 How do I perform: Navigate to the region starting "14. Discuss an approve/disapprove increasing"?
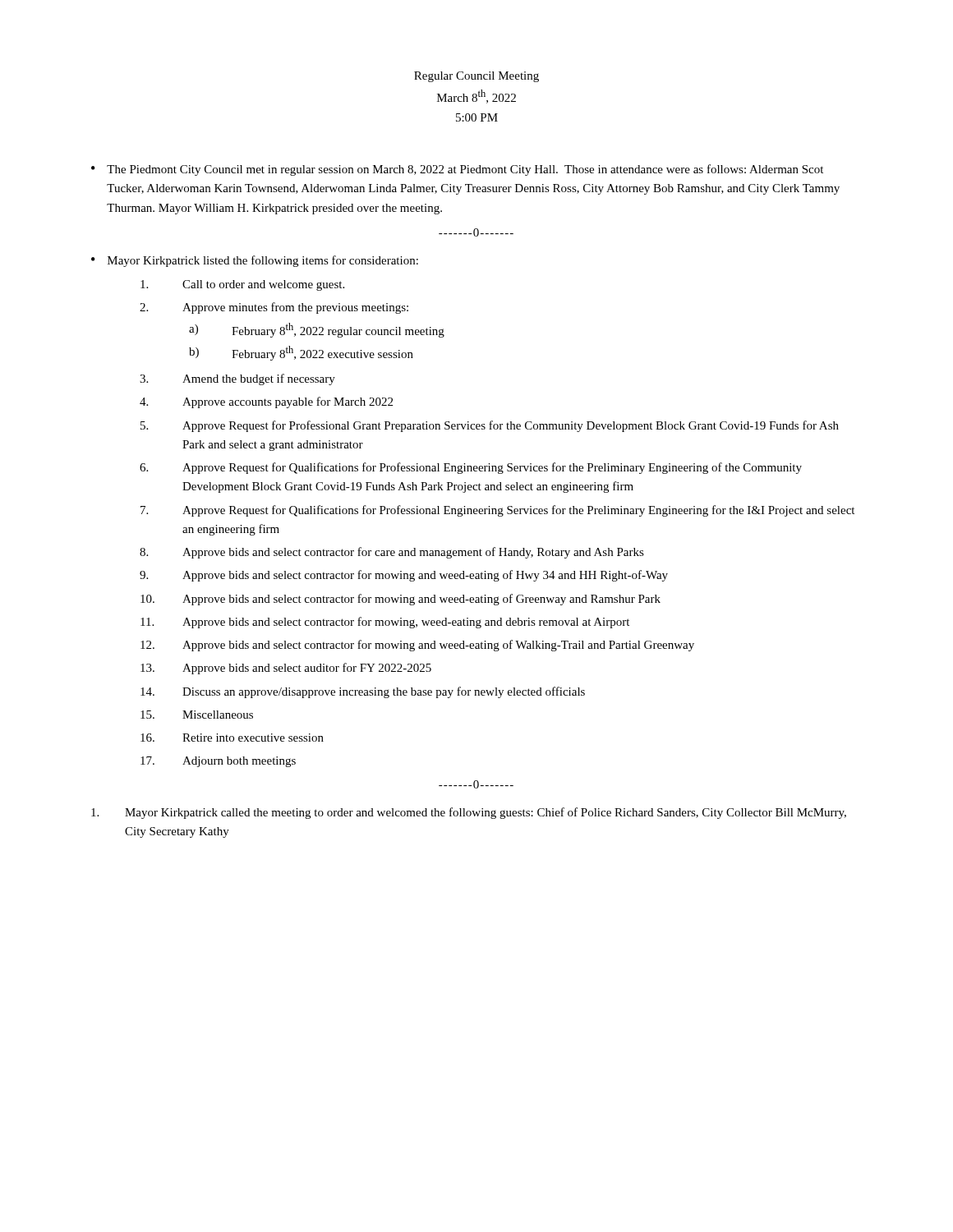pos(501,692)
